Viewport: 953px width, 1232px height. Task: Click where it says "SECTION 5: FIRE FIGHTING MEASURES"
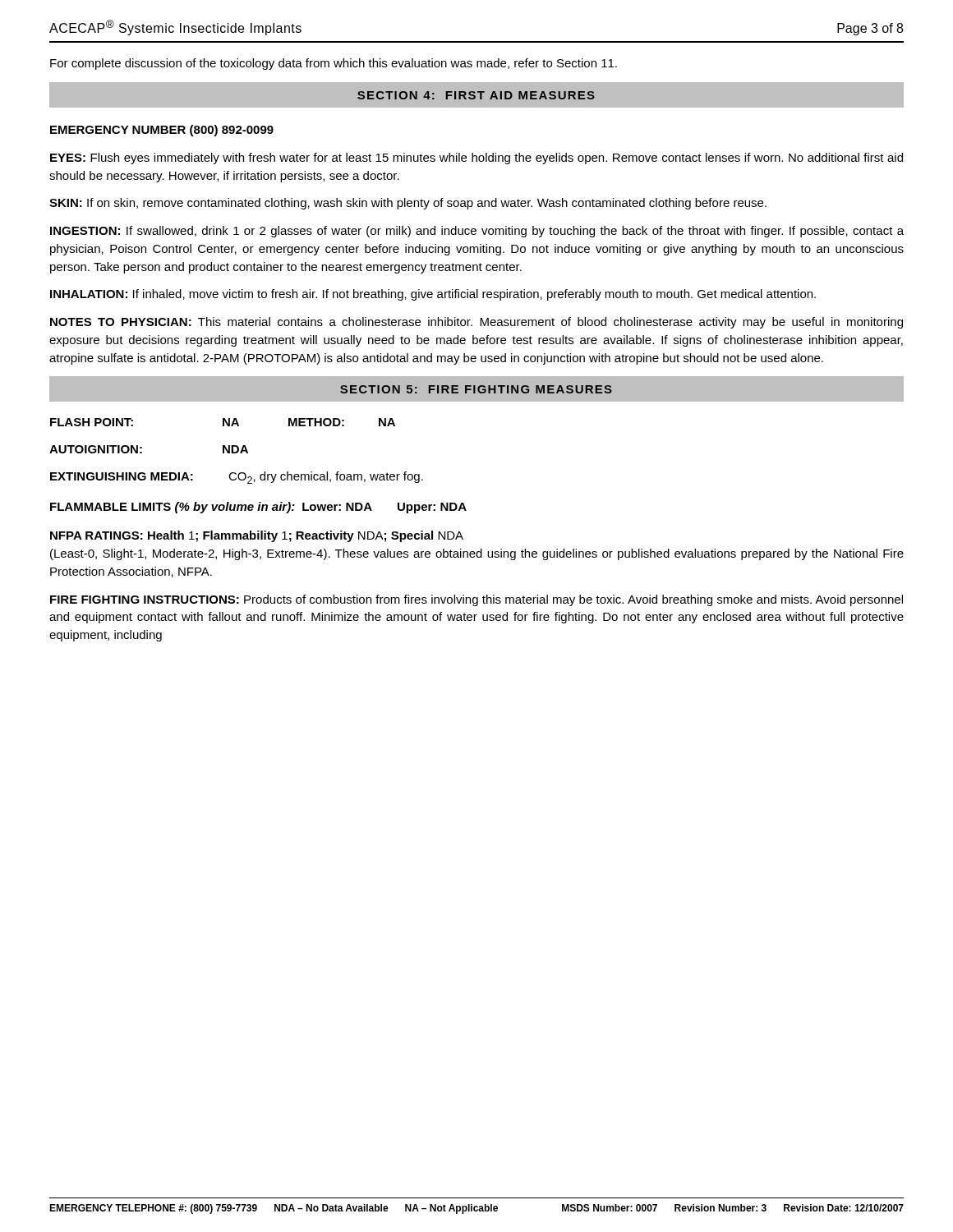pyautogui.click(x=476, y=389)
